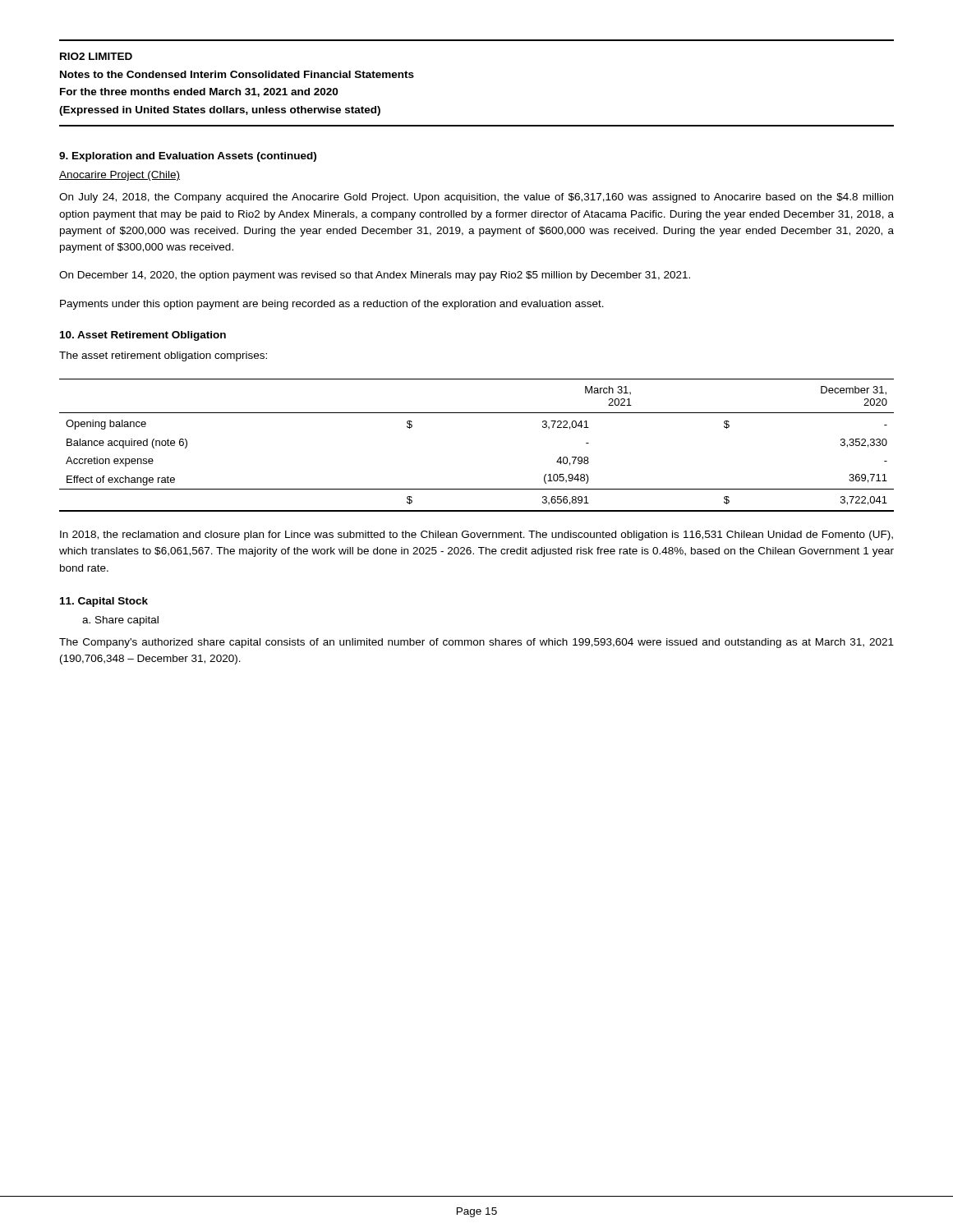Find the text block that reads "The asset retirement obligation"
953x1232 pixels.
tap(164, 355)
